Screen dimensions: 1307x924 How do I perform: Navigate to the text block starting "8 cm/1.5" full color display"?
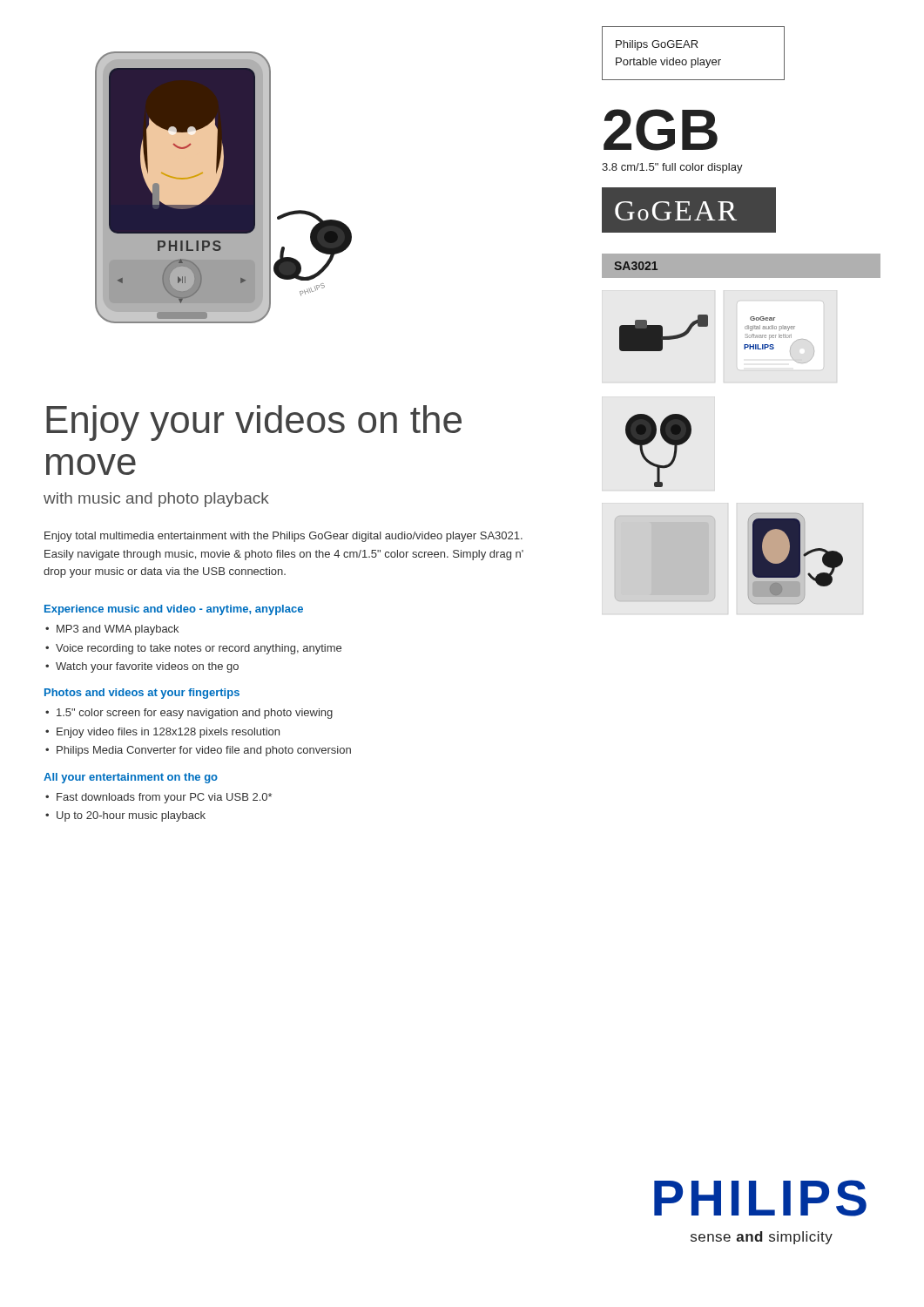tap(672, 167)
